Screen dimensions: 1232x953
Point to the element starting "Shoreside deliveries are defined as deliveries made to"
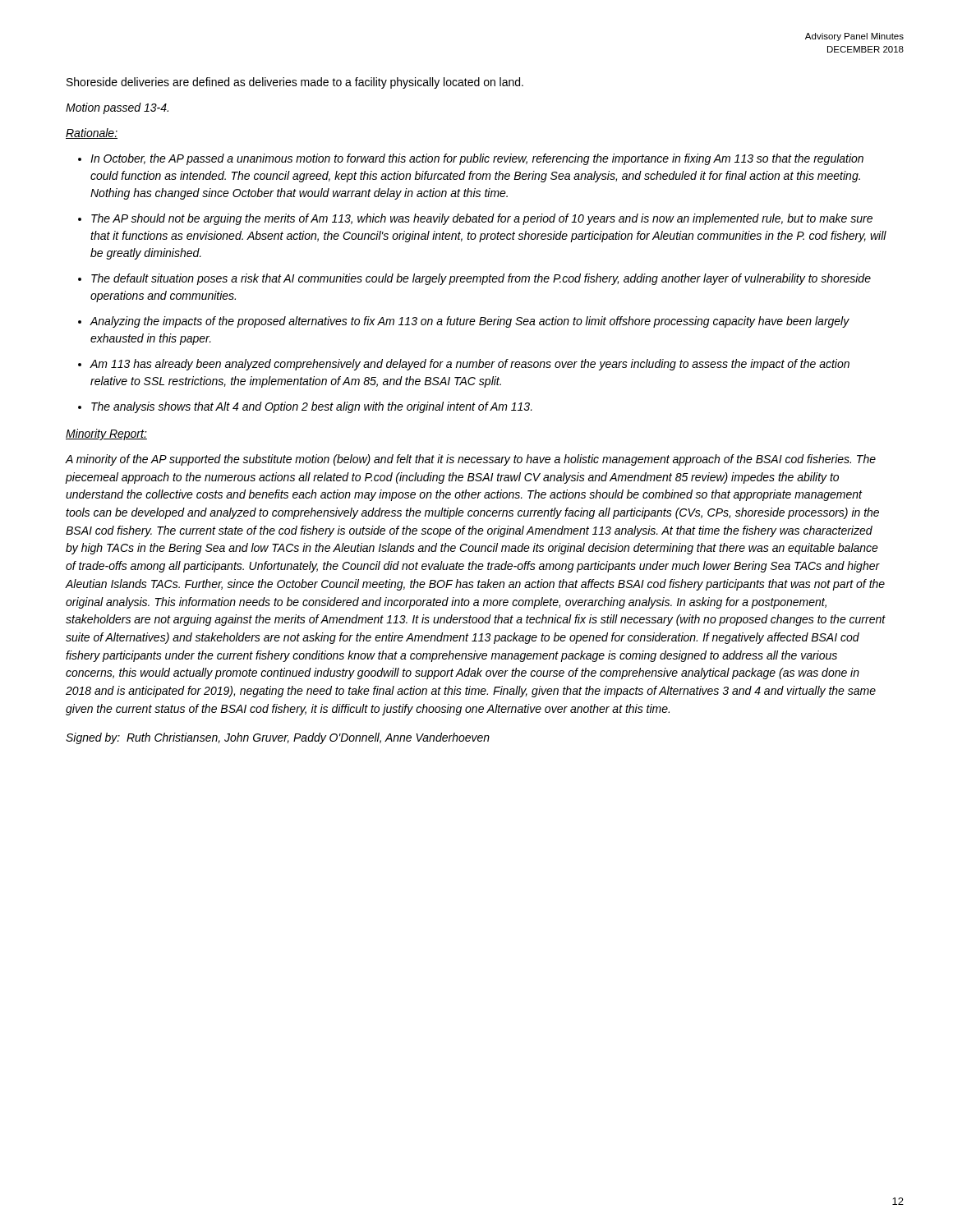click(x=295, y=82)
